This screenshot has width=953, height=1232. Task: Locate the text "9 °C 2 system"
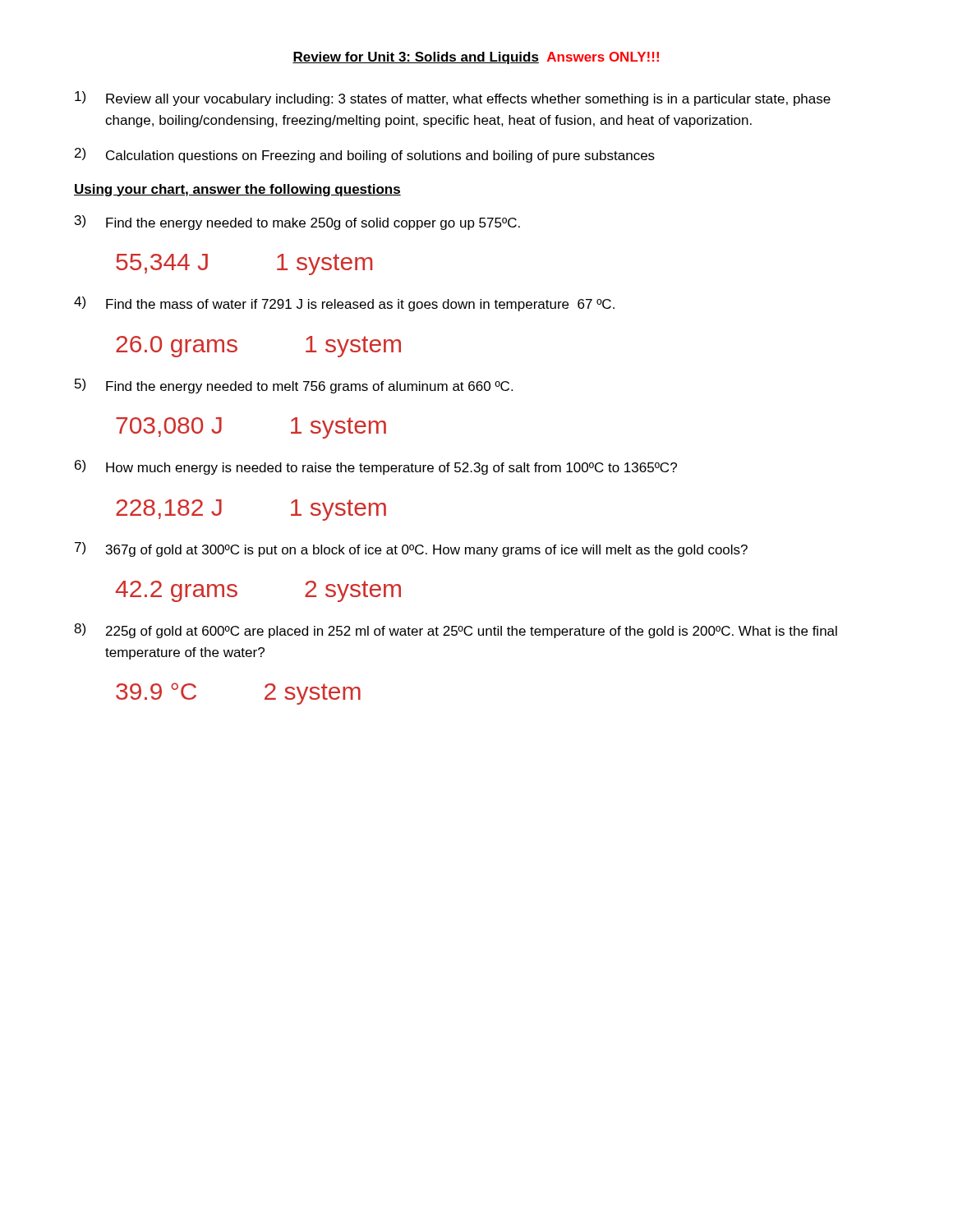coord(156,694)
